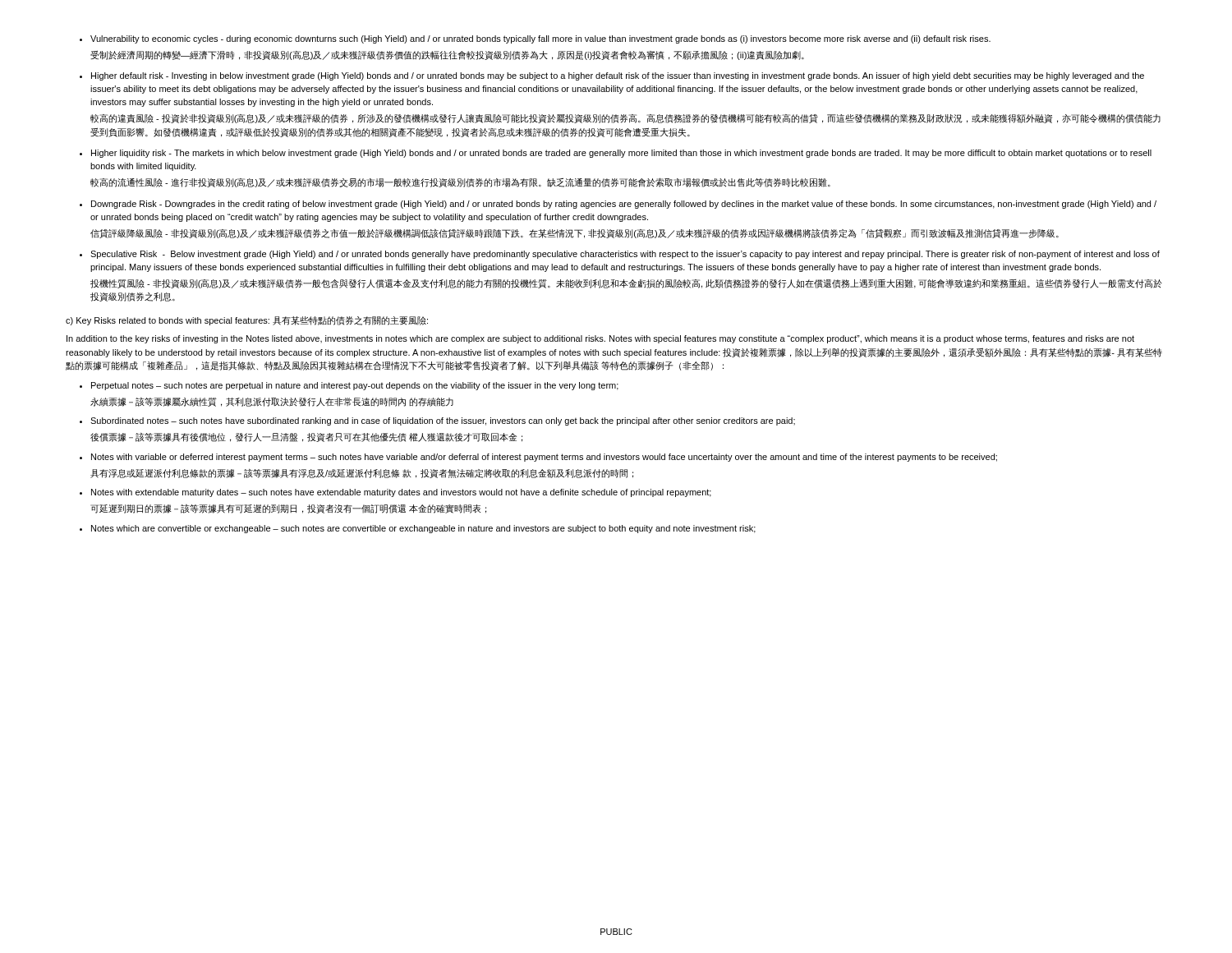Find the region starting "Speculative Risk - Below investment grade"
This screenshot has height=953, width=1232.
628,276
